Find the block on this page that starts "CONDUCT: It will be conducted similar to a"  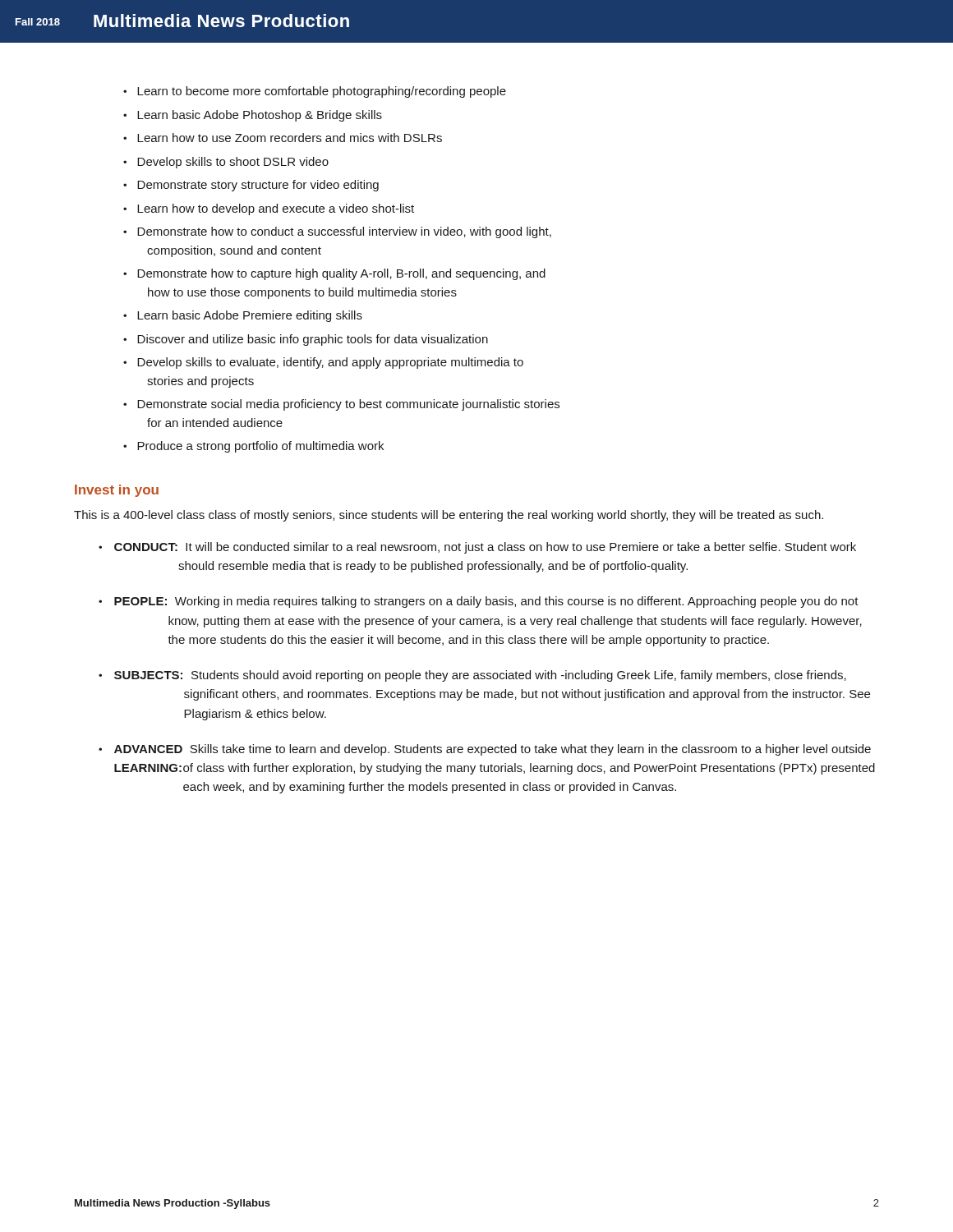[x=489, y=556]
